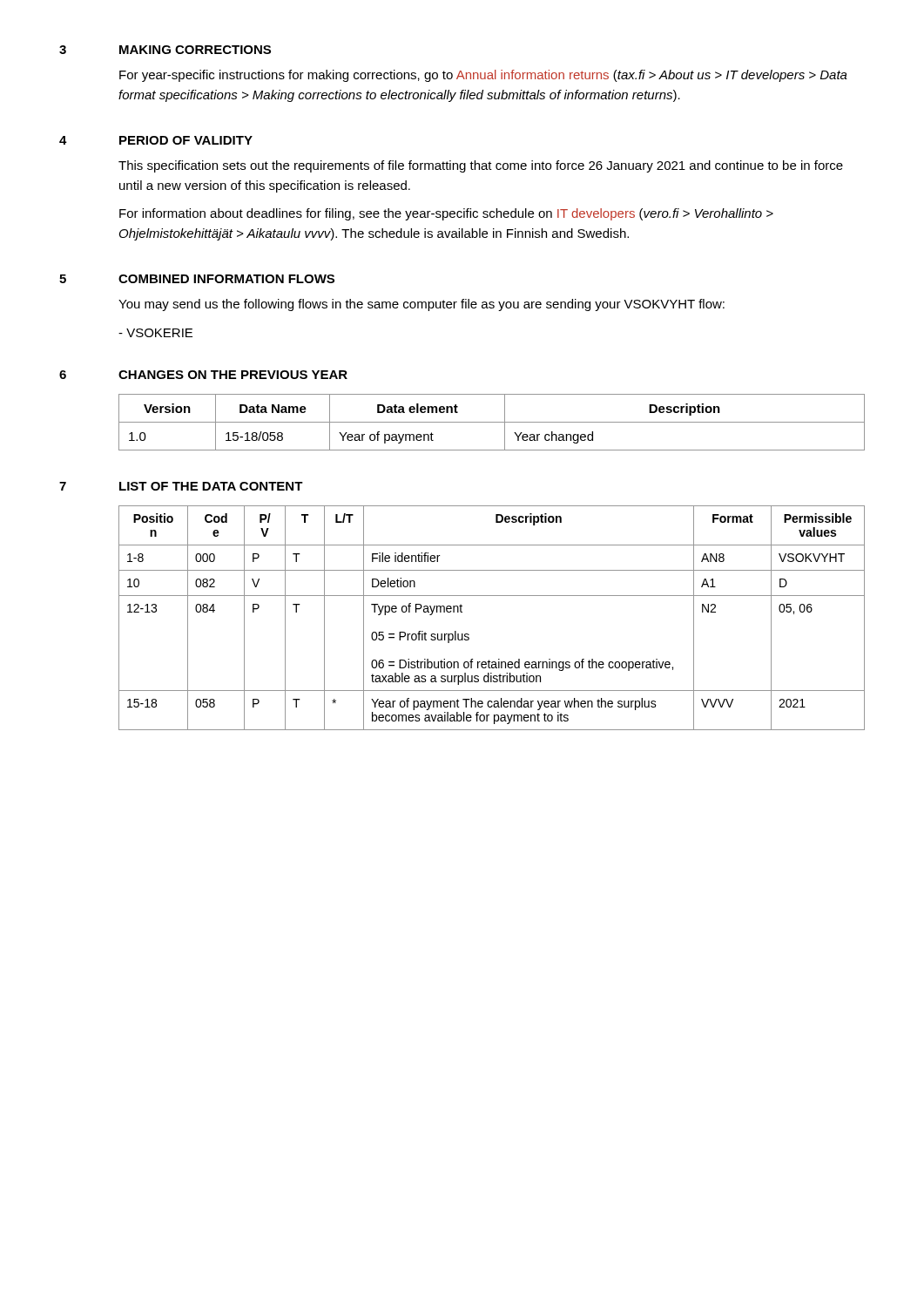Locate the text block containing "This specification sets"
This screenshot has height=1307, width=924.
coord(481,175)
